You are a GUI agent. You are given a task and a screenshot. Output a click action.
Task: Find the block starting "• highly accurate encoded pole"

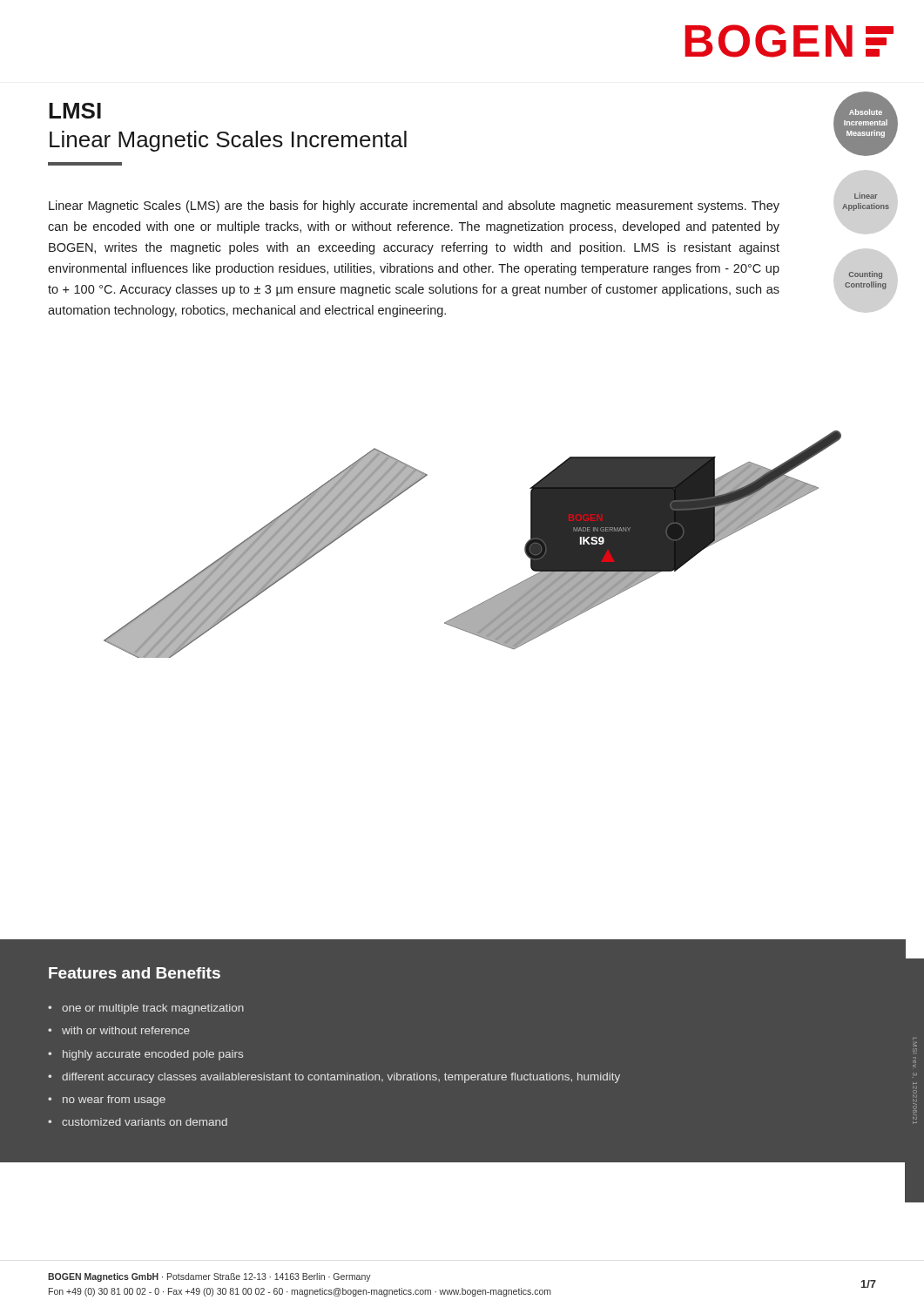(x=146, y=1054)
